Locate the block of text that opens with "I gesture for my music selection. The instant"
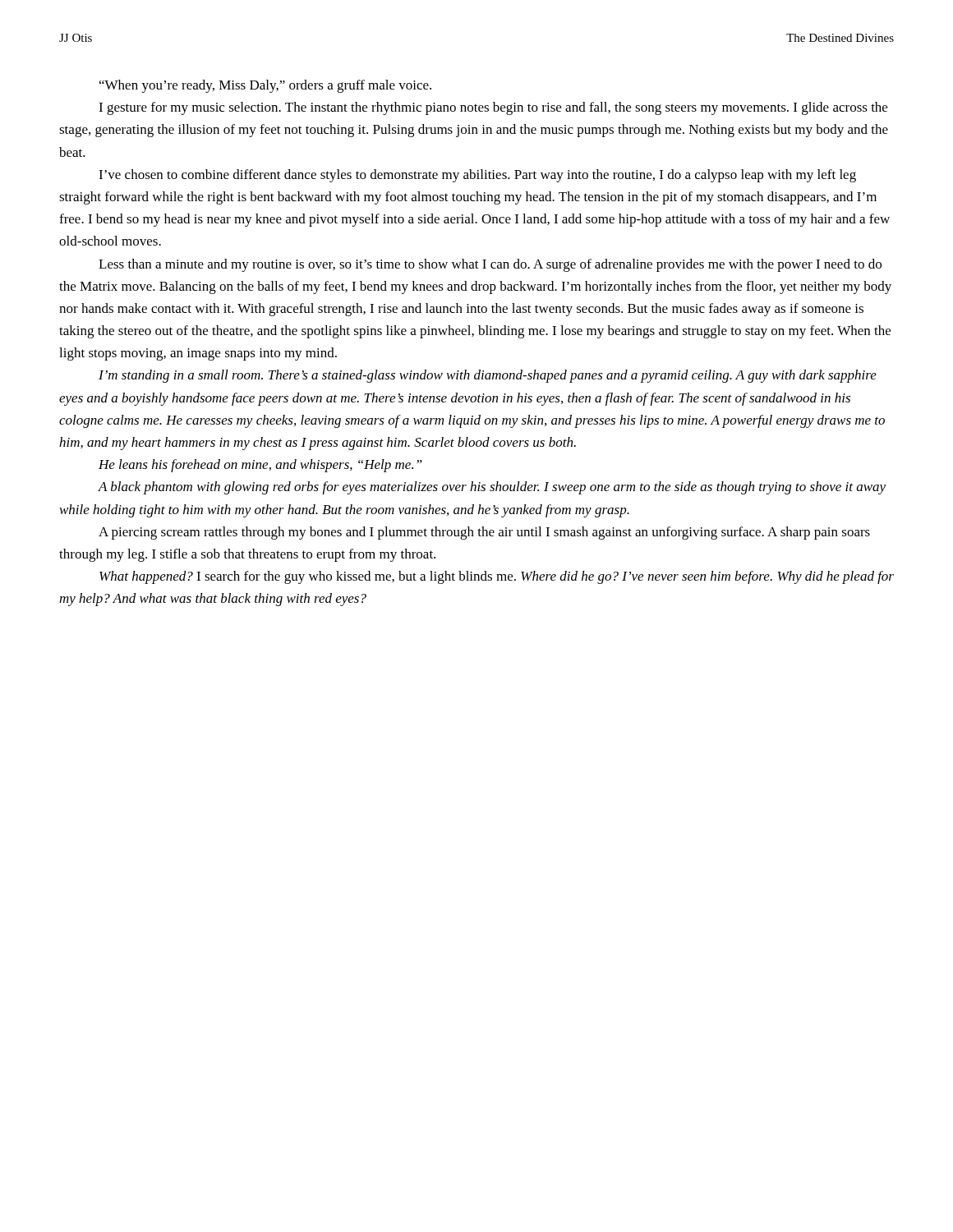This screenshot has width=953, height=1232. [474, 130]
